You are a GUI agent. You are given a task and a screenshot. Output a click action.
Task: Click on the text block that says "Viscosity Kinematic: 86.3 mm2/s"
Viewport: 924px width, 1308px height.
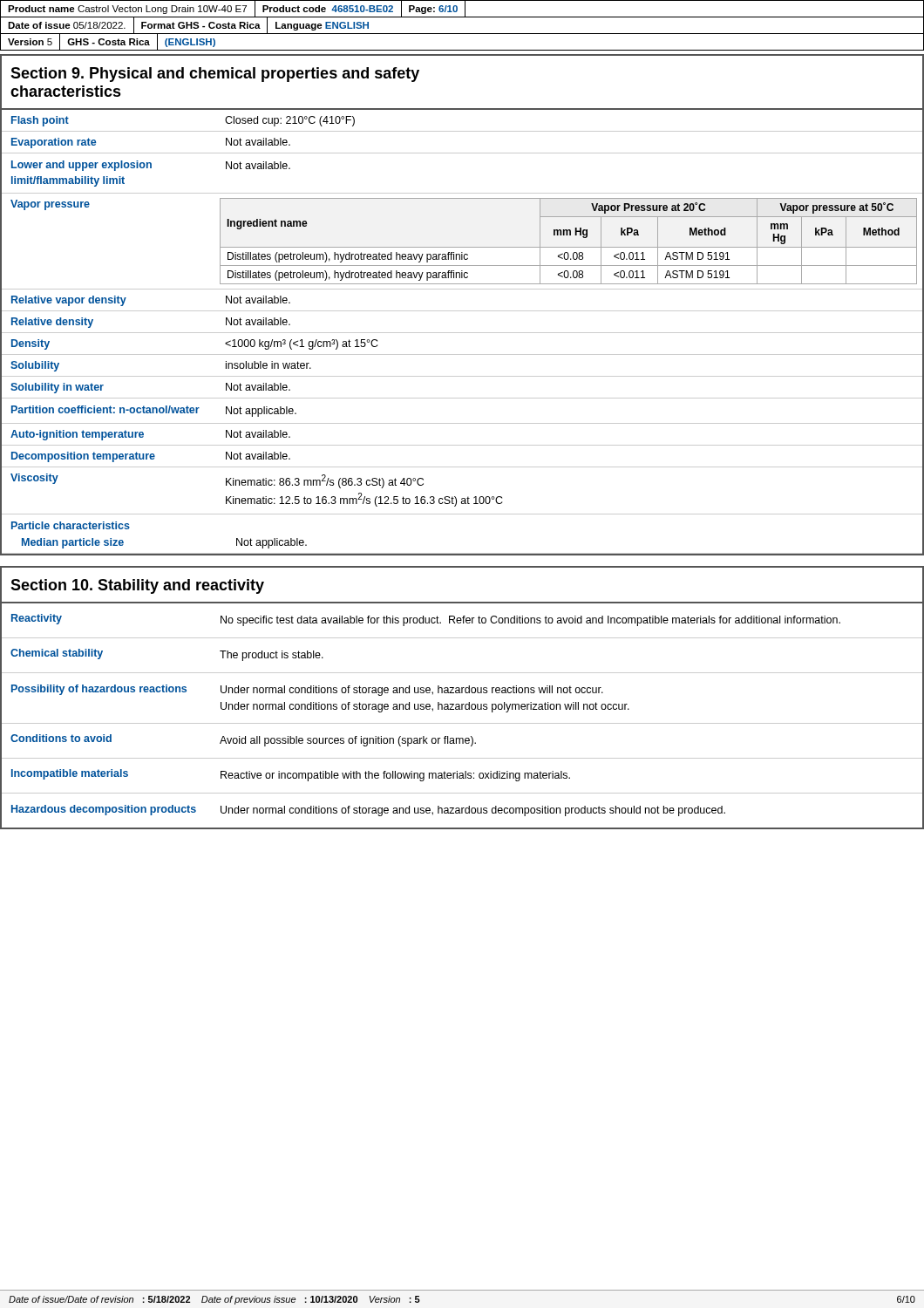point(462,490)
